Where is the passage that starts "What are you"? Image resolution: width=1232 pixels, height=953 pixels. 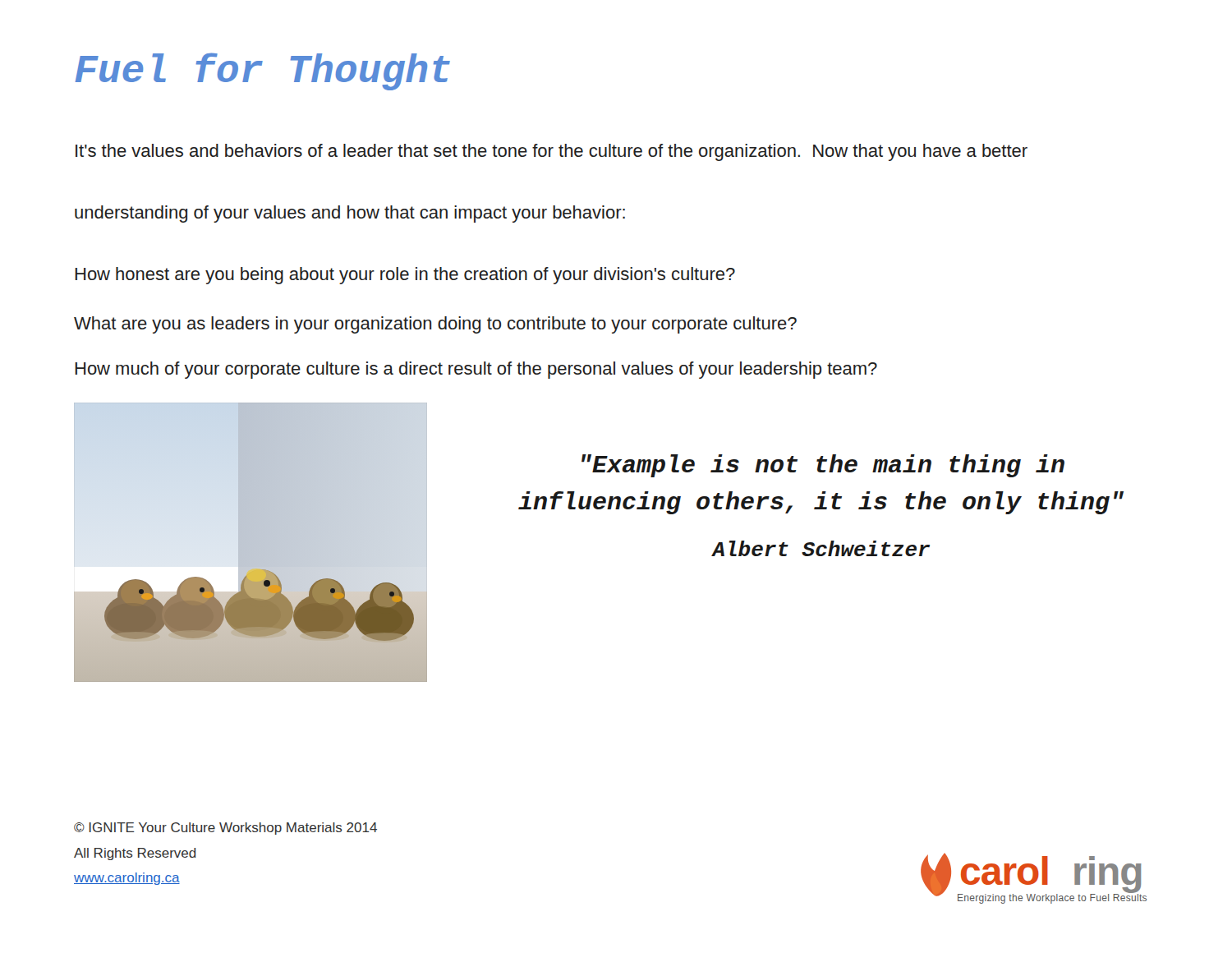(x=436, y=323)
